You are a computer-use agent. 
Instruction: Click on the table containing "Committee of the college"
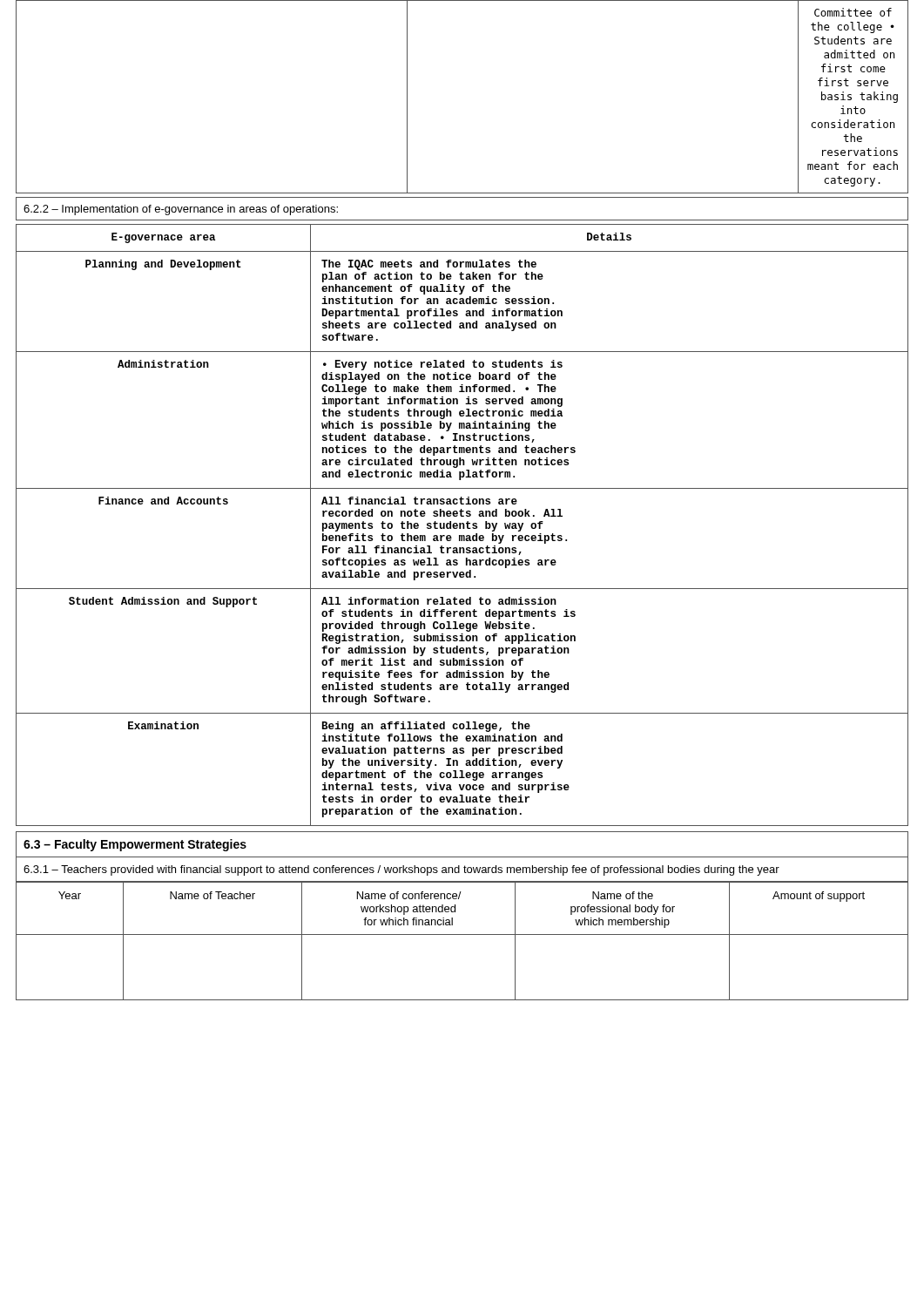(462, 97)
